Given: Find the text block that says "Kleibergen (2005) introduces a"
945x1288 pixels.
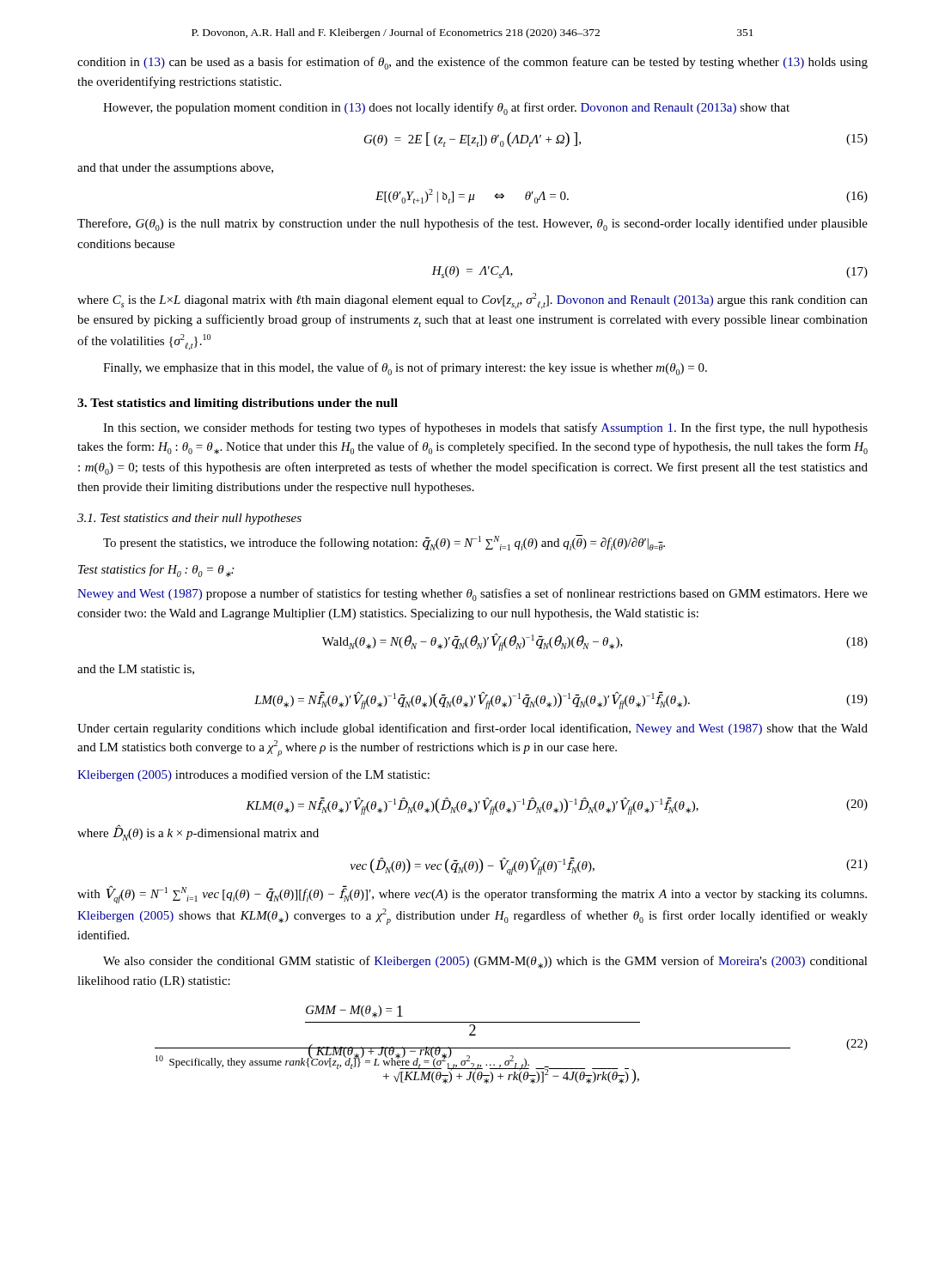Looking at the screenshot, I should [254, 774].
